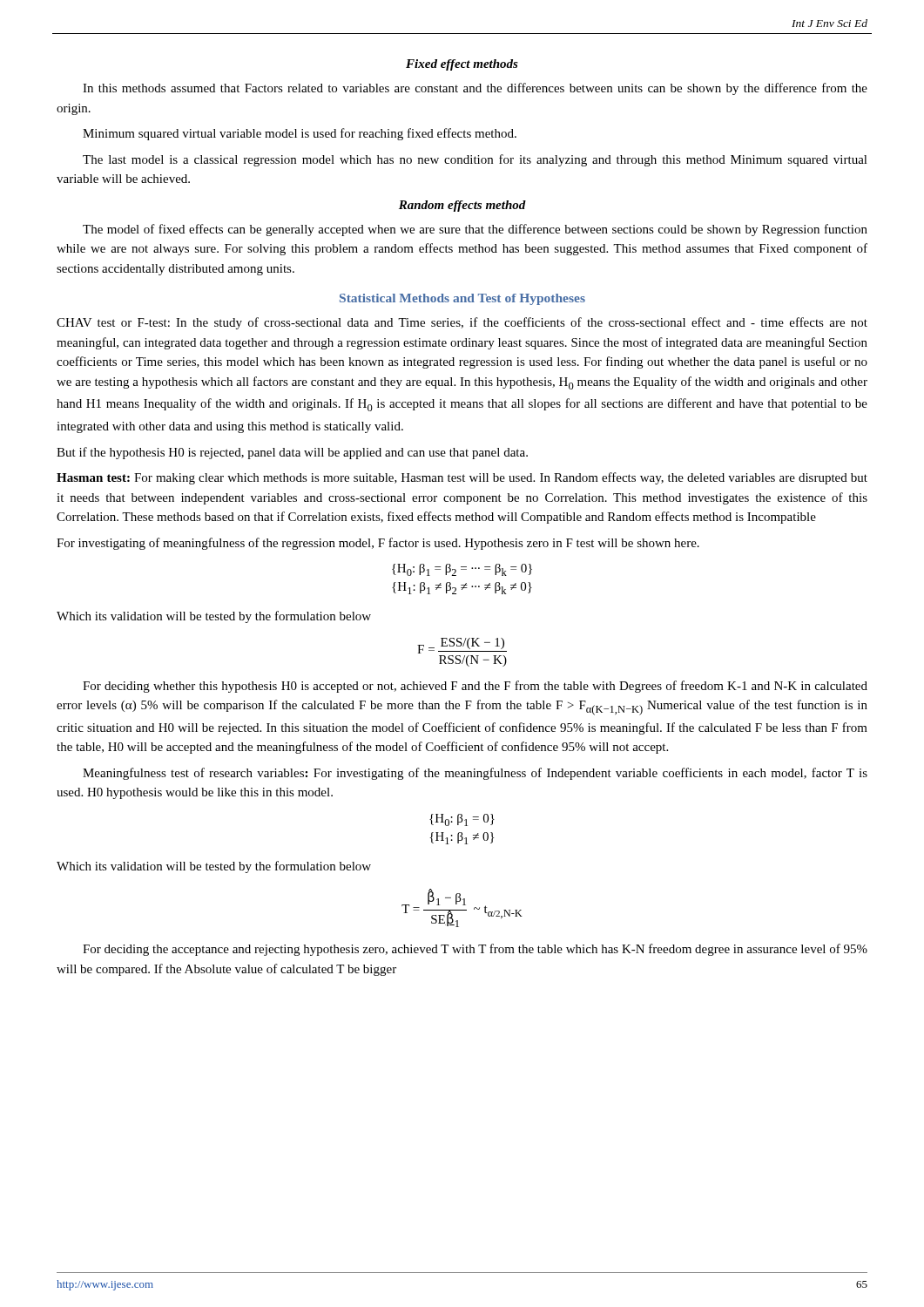Find the formula that reads "{H0: β1 = β2 = ··· ="
The image size is (924, 1307).
462,579
